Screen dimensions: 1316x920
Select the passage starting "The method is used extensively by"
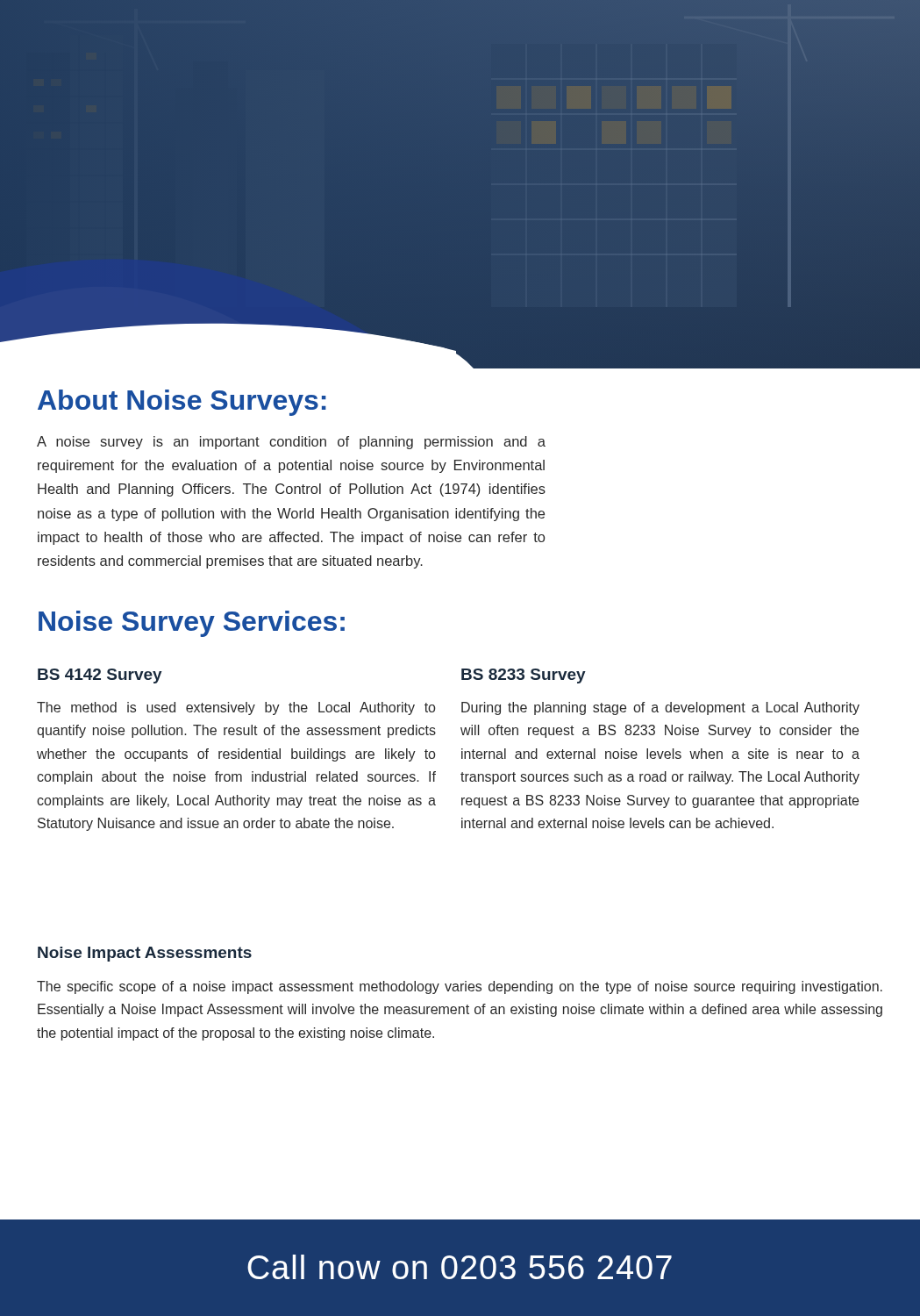pyautogui.click(x=236, y=766)
